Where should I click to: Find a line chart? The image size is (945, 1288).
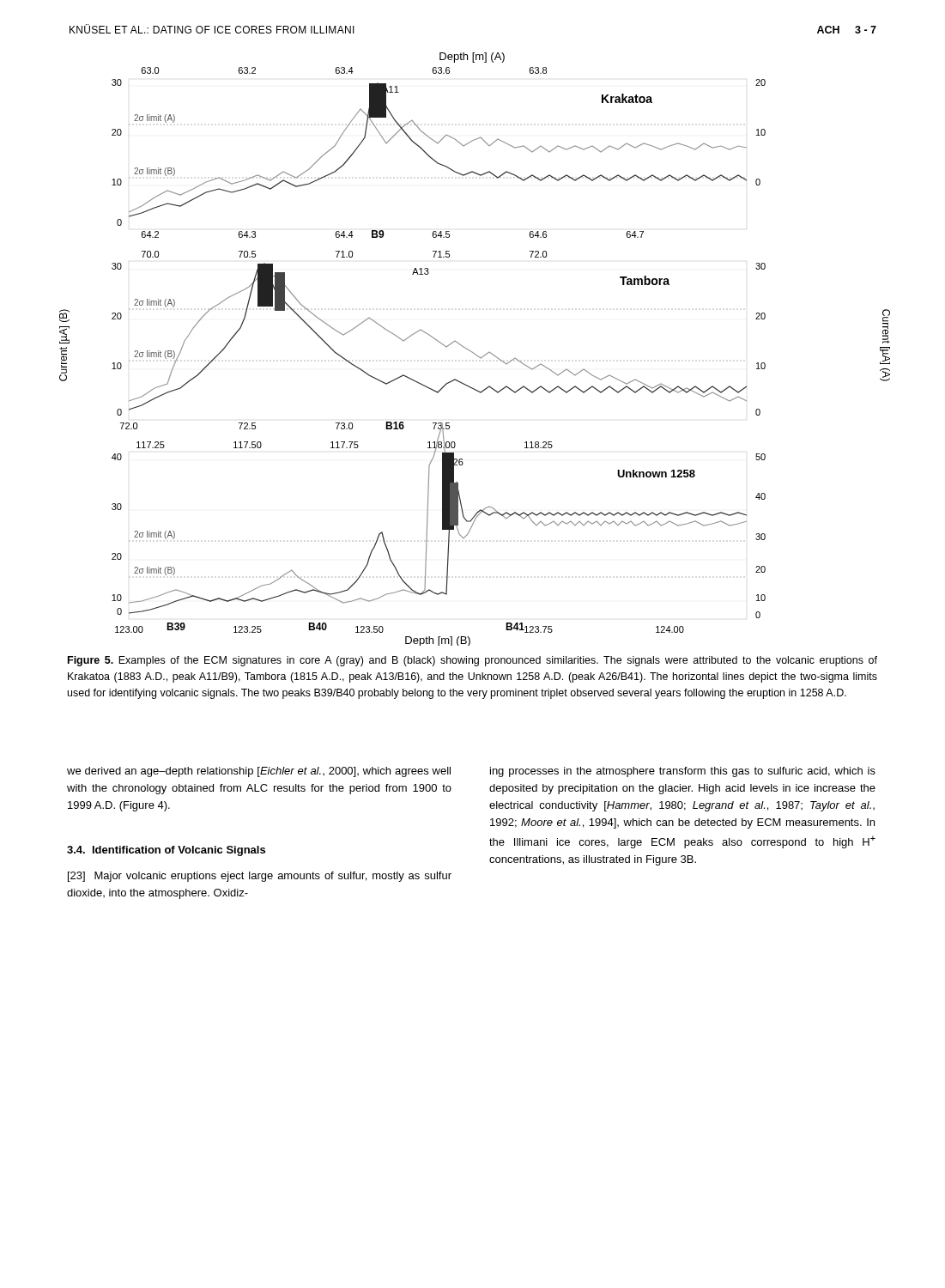[472, 345]
